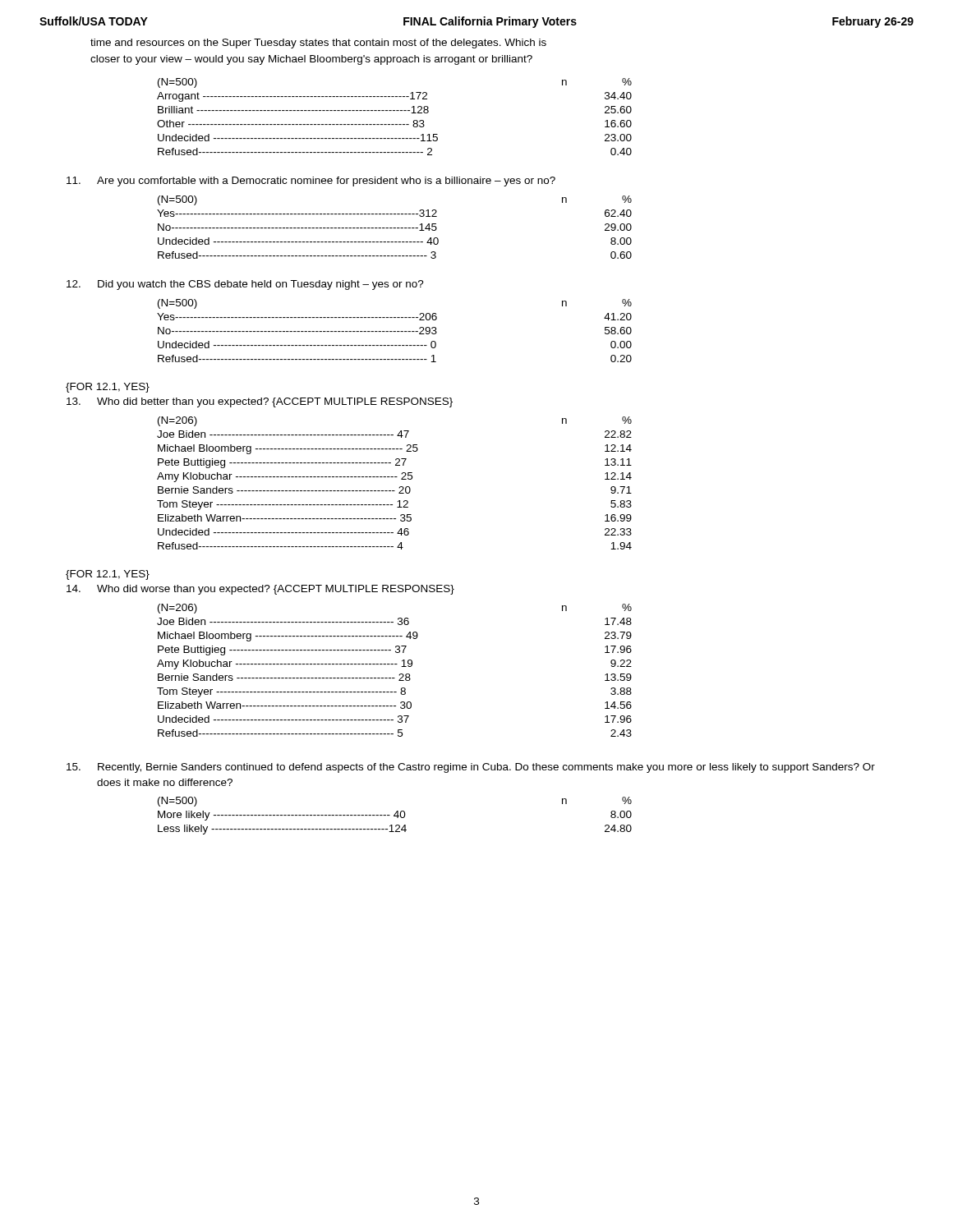This screenshot has height=1232, width=953.
Task: Where is the passage that starts "time and resources on the Super Tuesday"?
Action: [x=318, y=50]
